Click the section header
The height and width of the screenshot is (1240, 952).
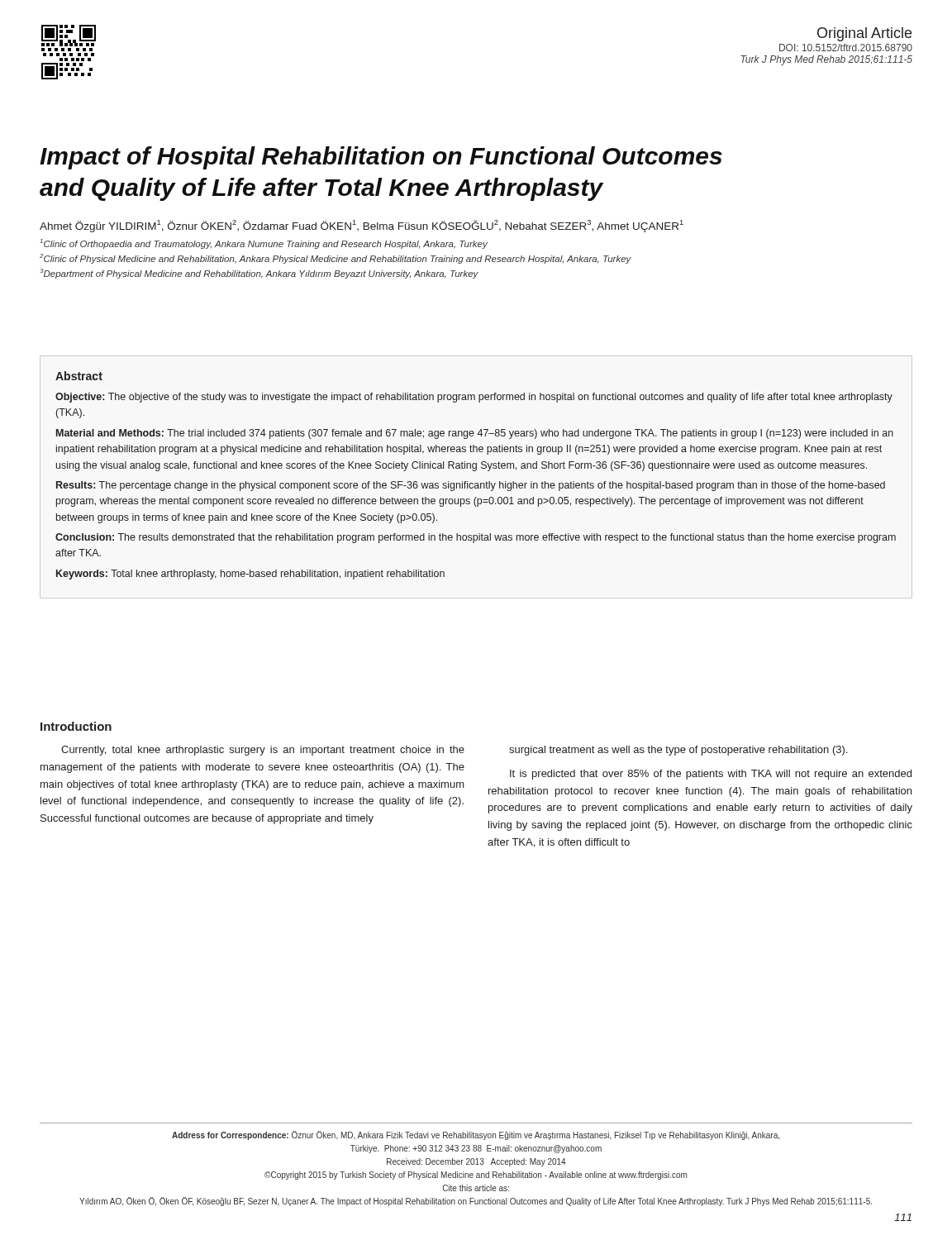pos(76,726)
